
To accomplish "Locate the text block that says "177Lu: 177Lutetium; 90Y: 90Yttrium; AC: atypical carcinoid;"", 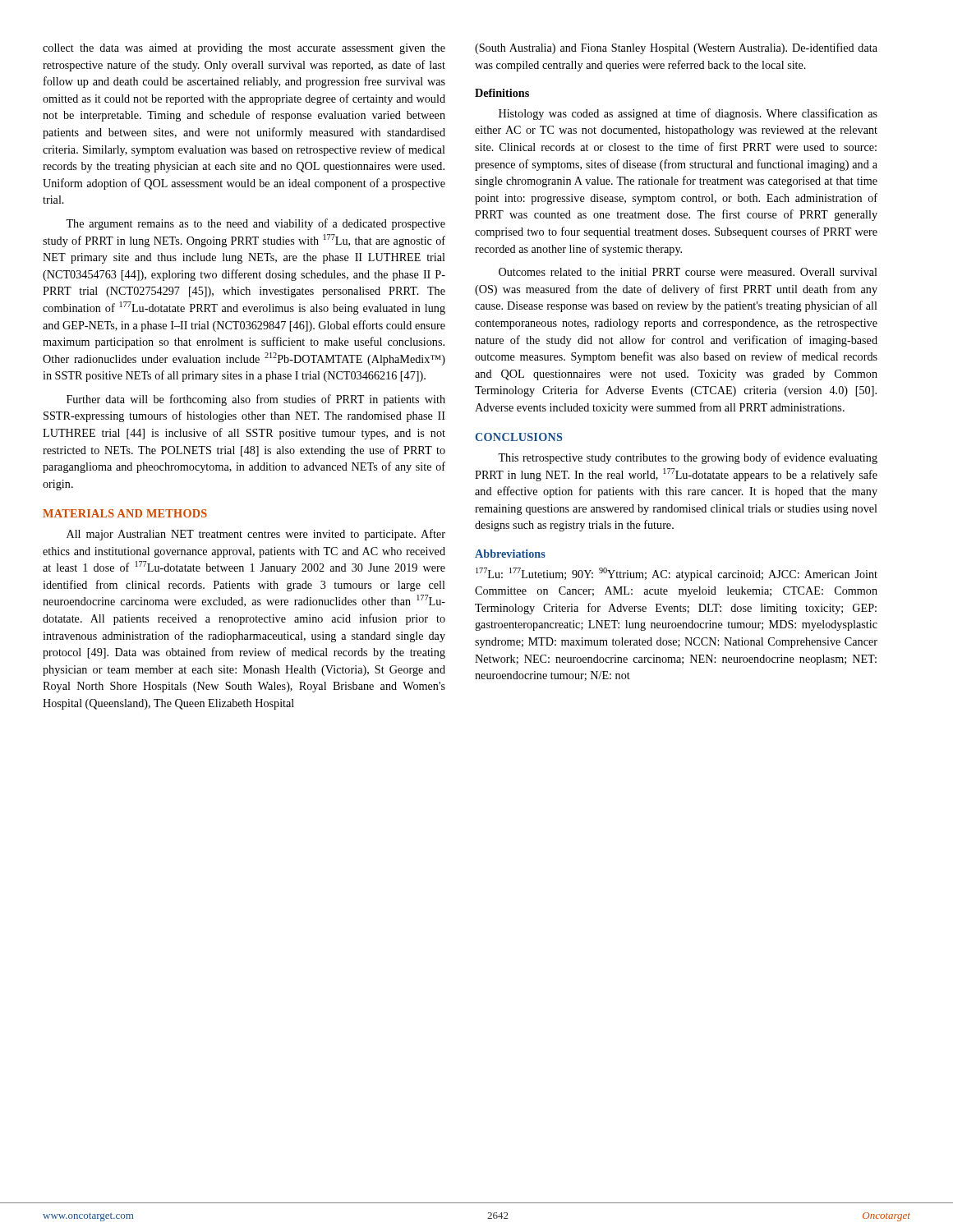I will pyautogui.click(x=676, y=625).
